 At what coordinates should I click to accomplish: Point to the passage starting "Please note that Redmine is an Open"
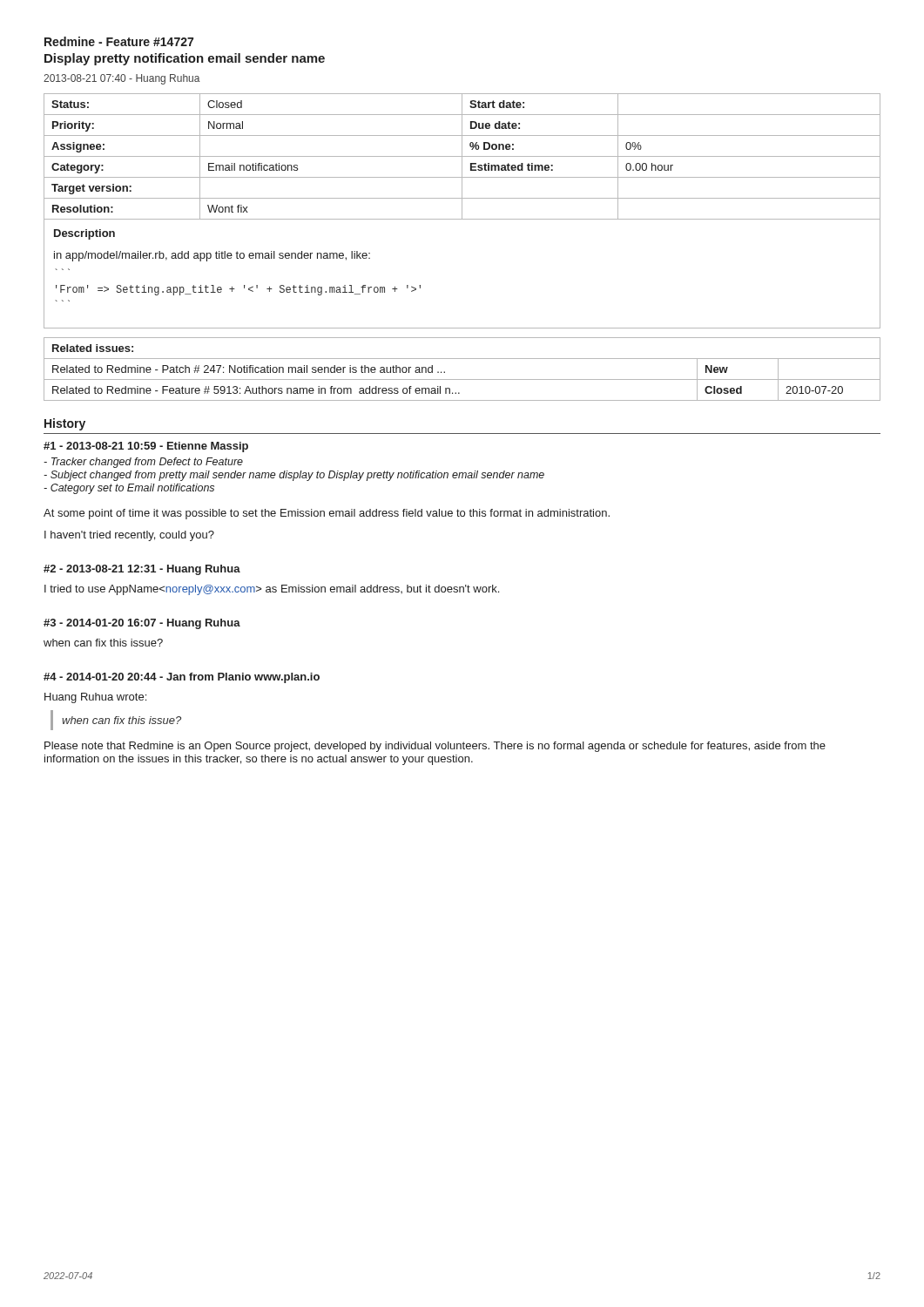tap(435, 752)
